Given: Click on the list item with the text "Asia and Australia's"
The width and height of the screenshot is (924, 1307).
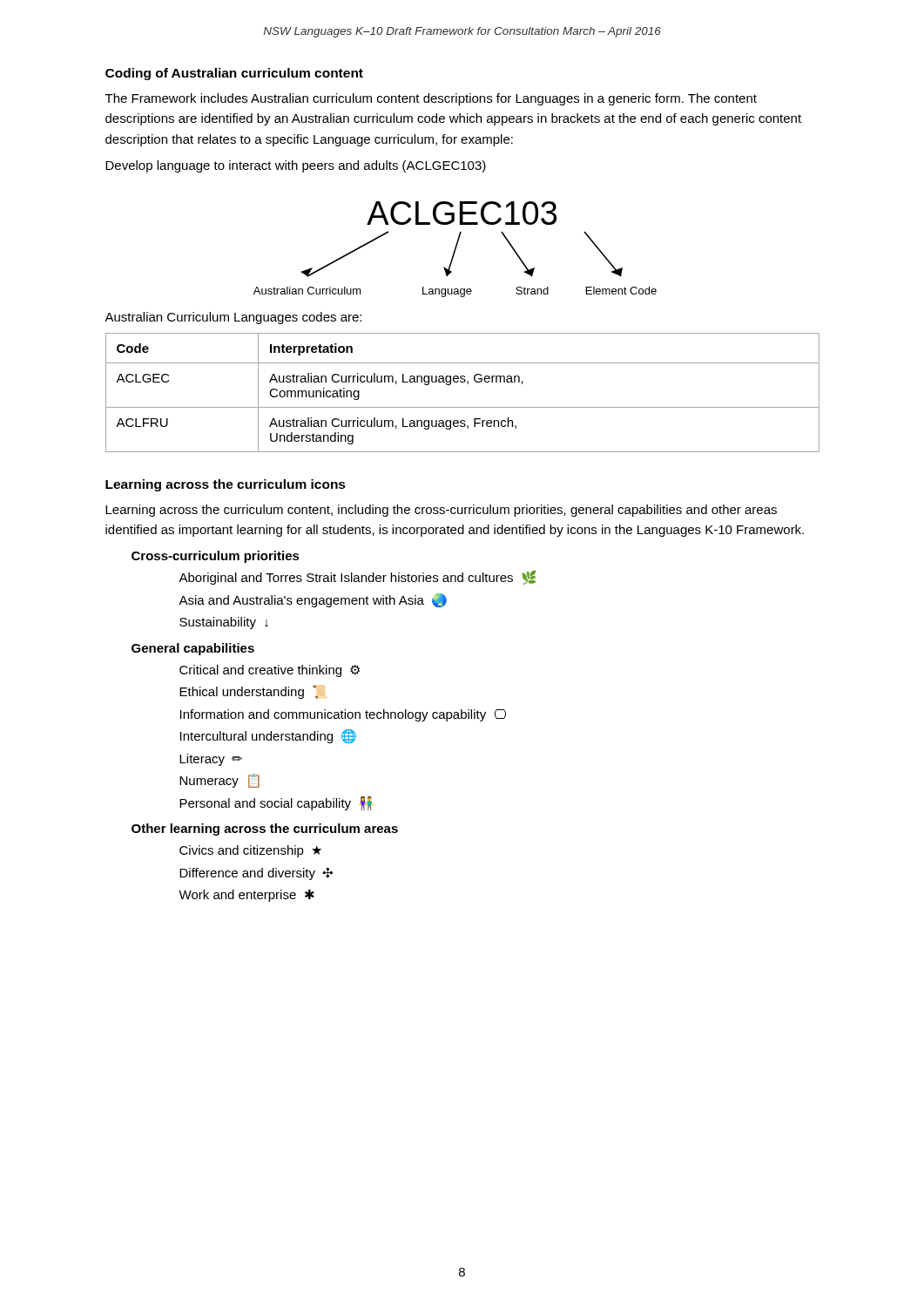Looking at the screenshot, I should coord(313,600).
